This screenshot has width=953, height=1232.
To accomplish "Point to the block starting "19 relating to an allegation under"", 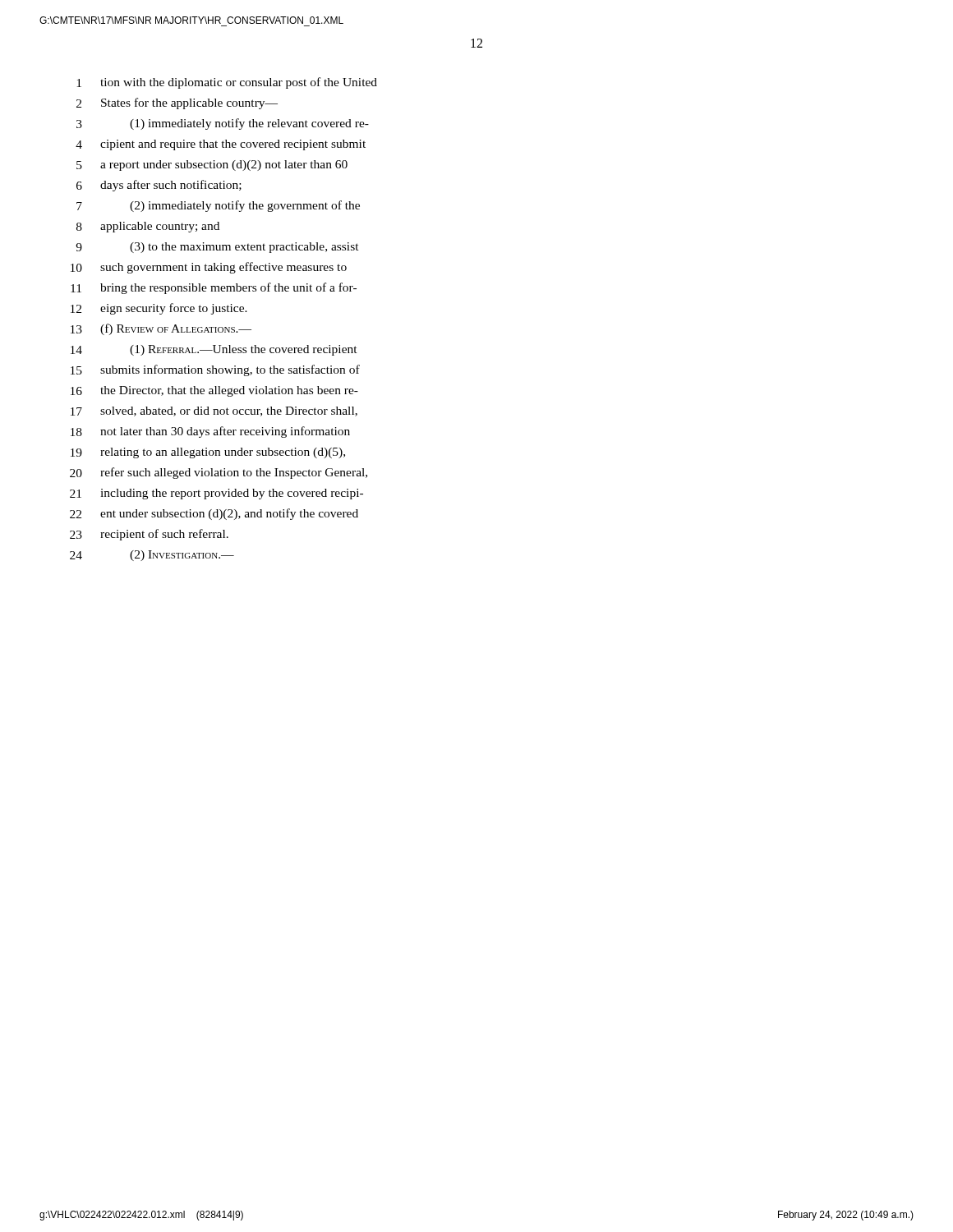I will coord(208,453).
